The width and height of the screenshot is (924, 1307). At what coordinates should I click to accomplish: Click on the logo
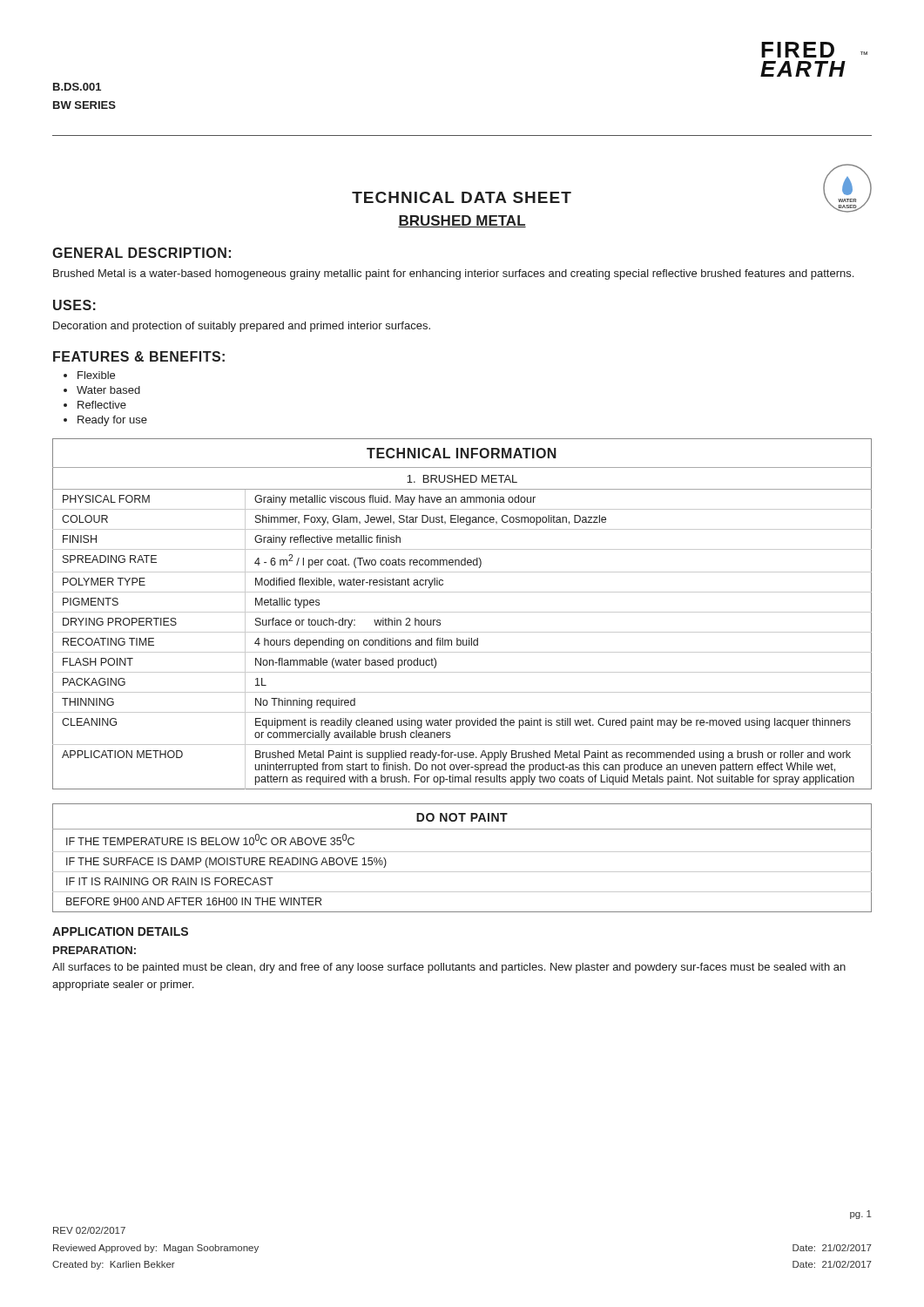point(815,58)
